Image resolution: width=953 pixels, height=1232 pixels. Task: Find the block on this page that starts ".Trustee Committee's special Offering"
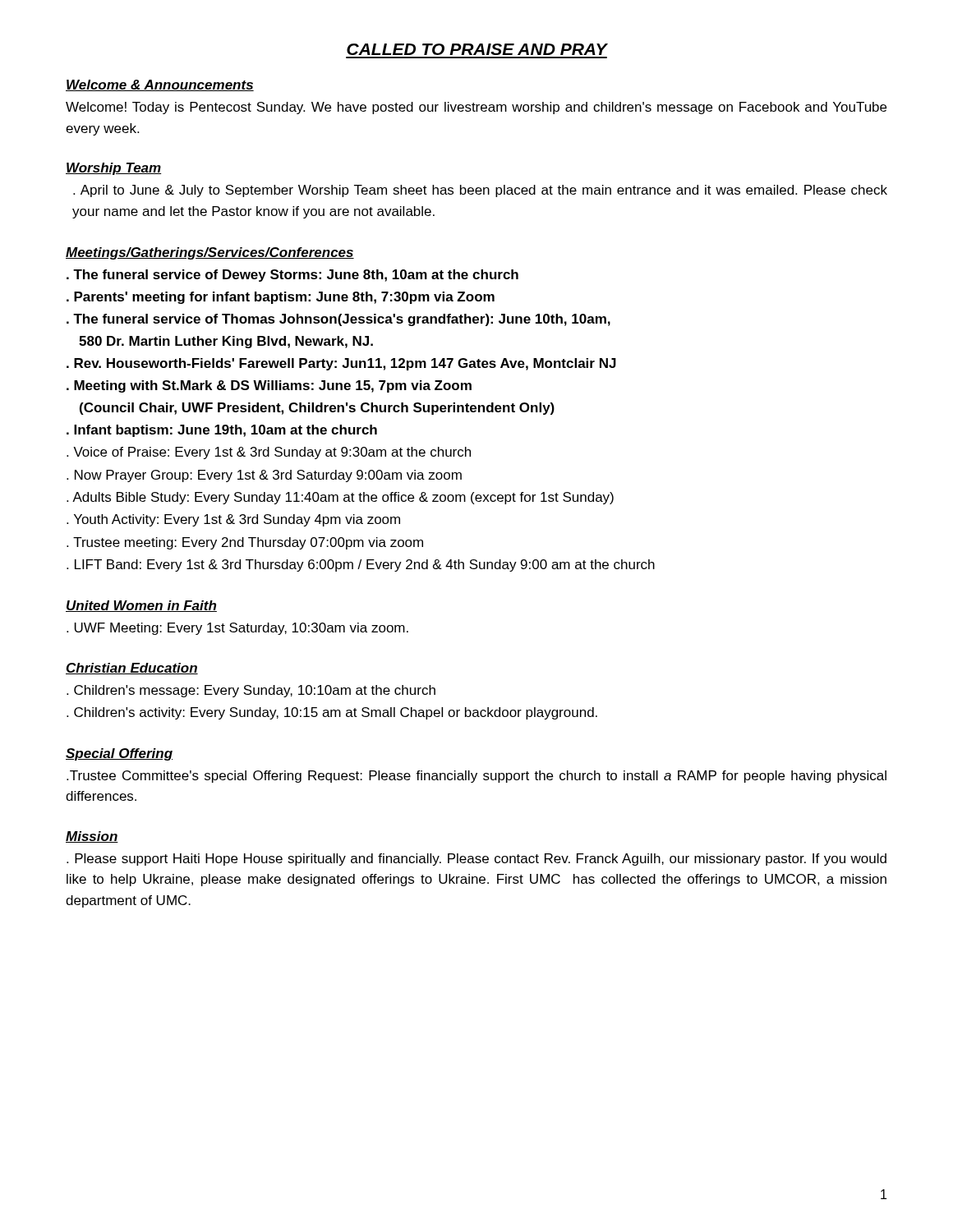point(476,786)
